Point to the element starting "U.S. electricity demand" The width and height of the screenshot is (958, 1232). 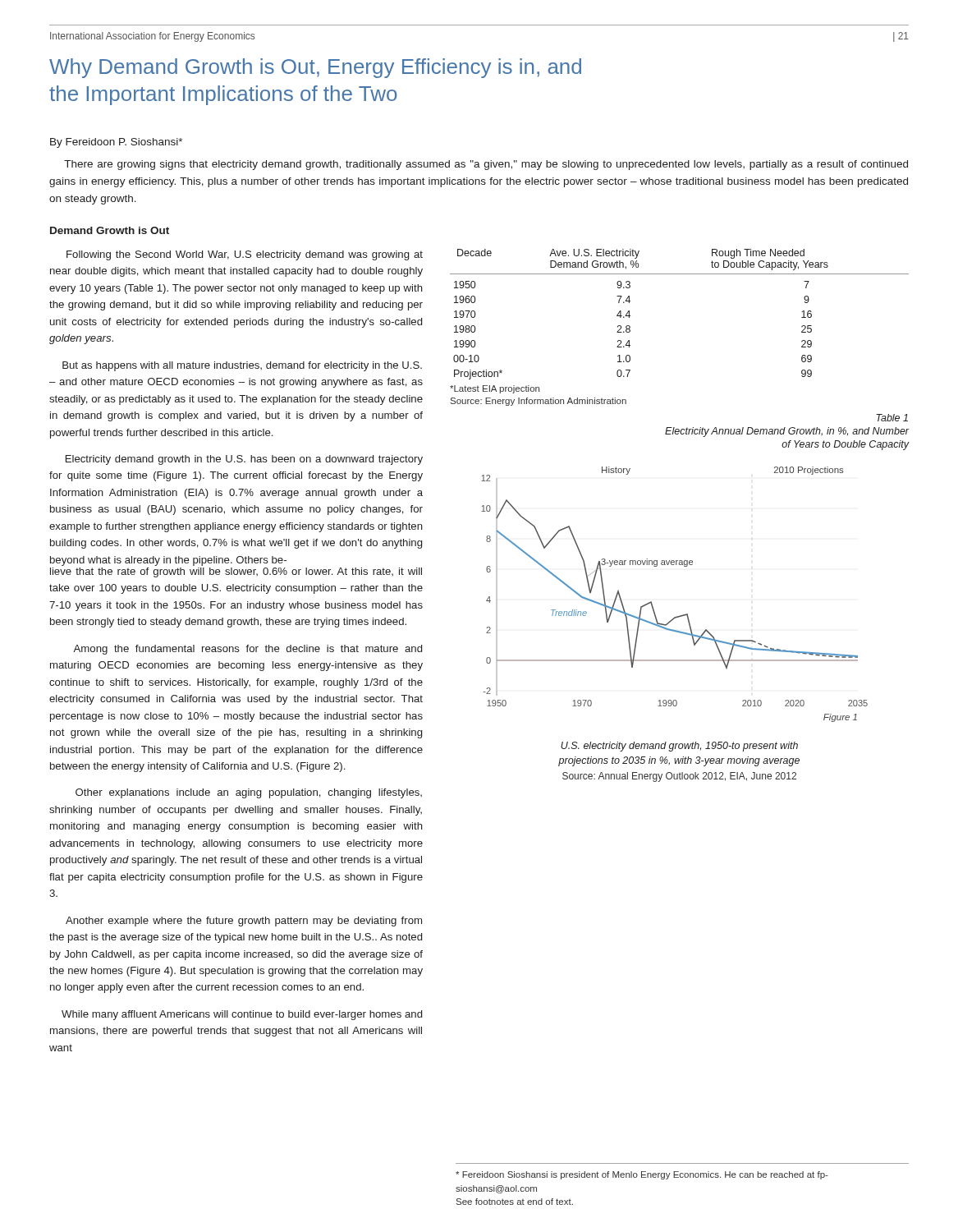click(679, 760)
